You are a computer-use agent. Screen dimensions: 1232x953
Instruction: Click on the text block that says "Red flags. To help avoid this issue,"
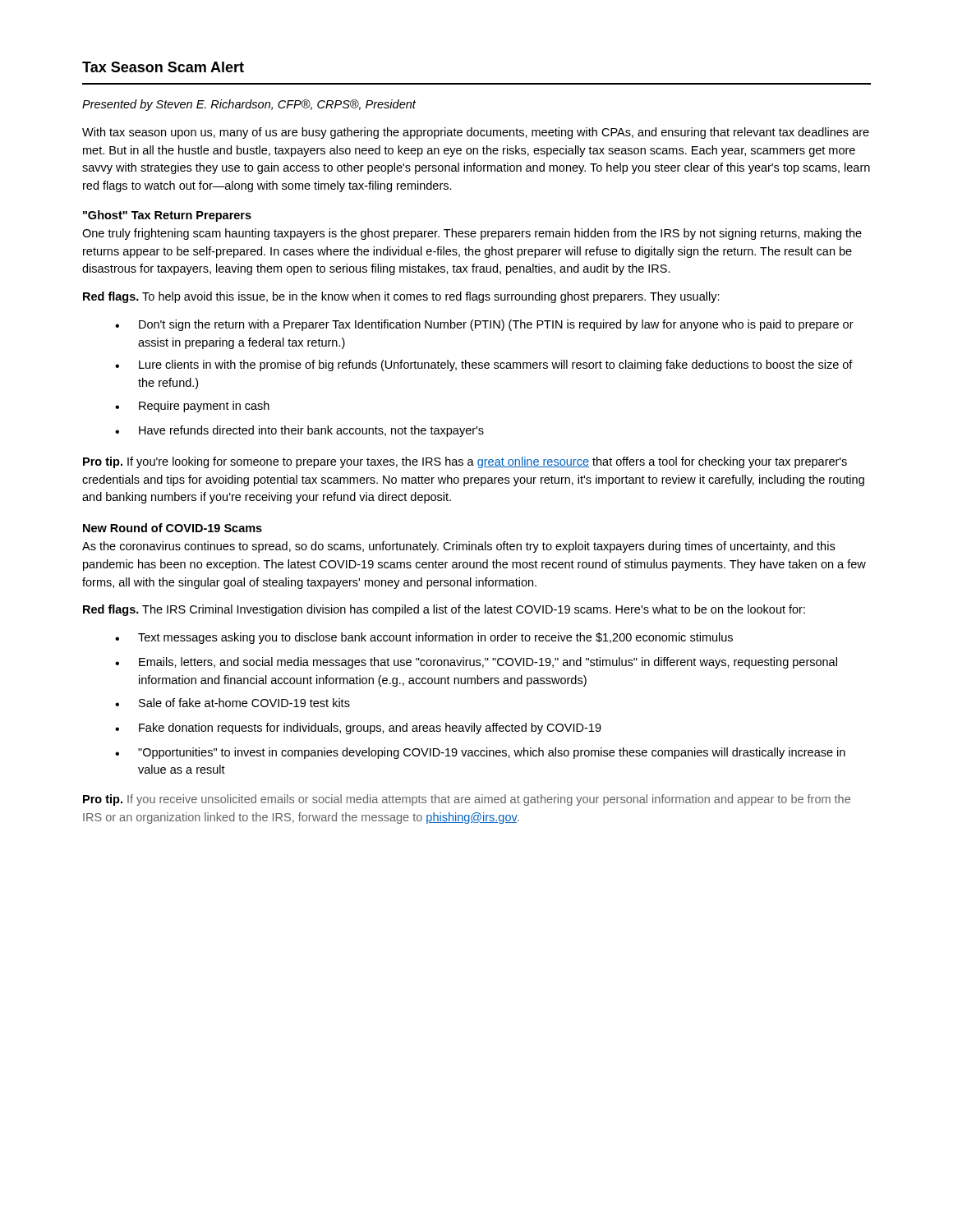[401, 296]
